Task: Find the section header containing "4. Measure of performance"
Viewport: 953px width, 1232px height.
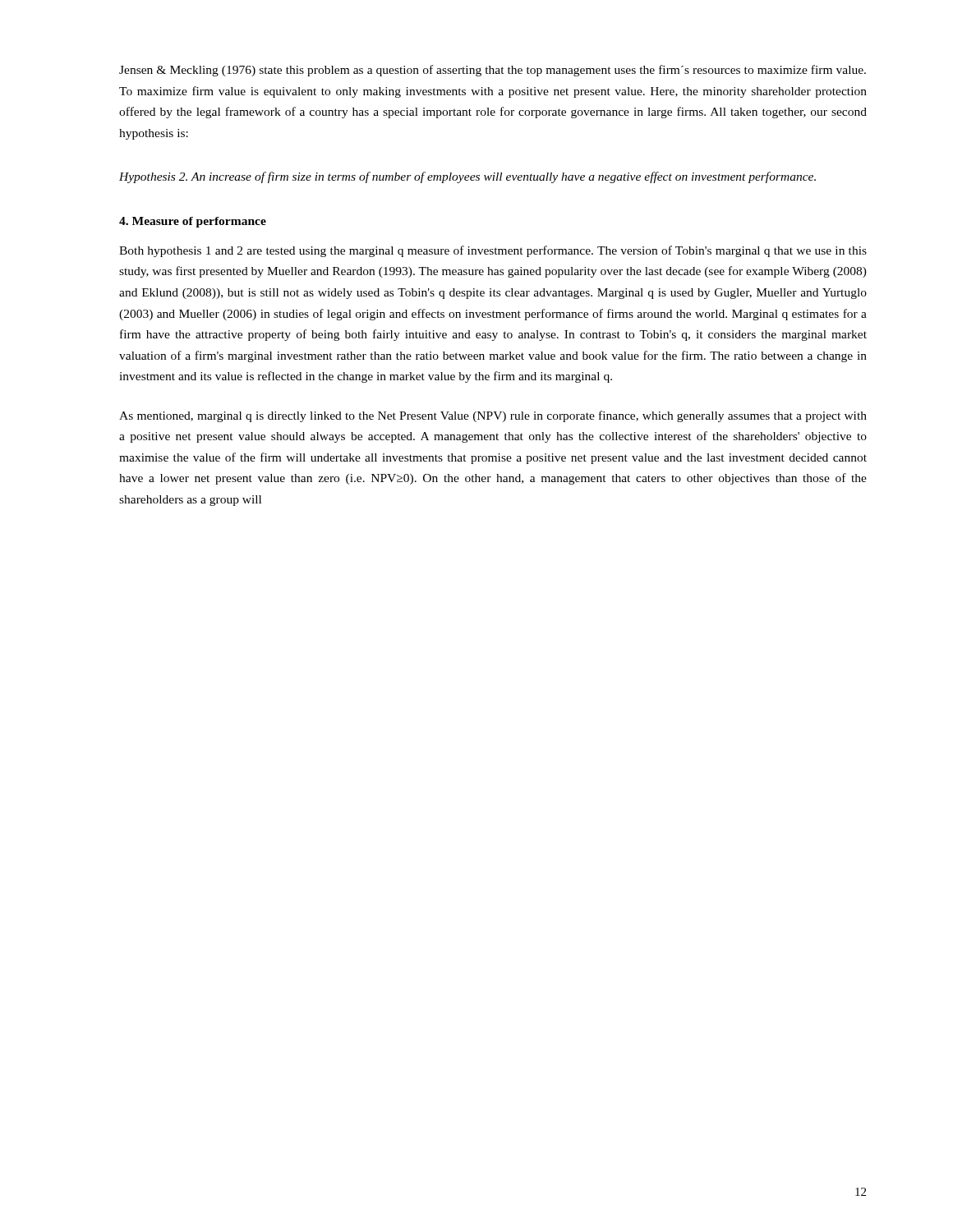Action: tap(193, 220)
